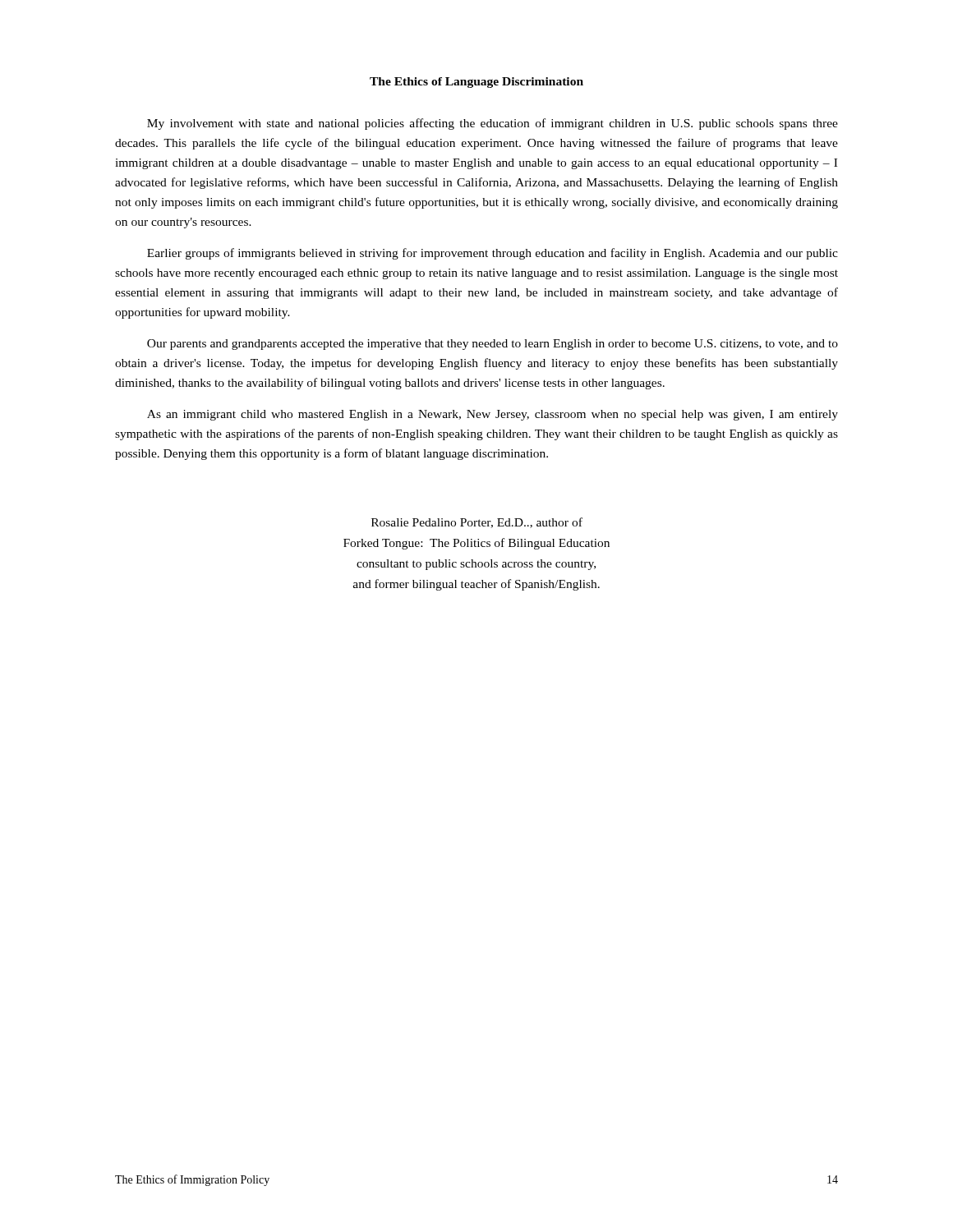Screen dimensions: 1232x953
Task: Locate the title that says "The Ethics of Language Discrimination"
Action: [x=476, y=81]
